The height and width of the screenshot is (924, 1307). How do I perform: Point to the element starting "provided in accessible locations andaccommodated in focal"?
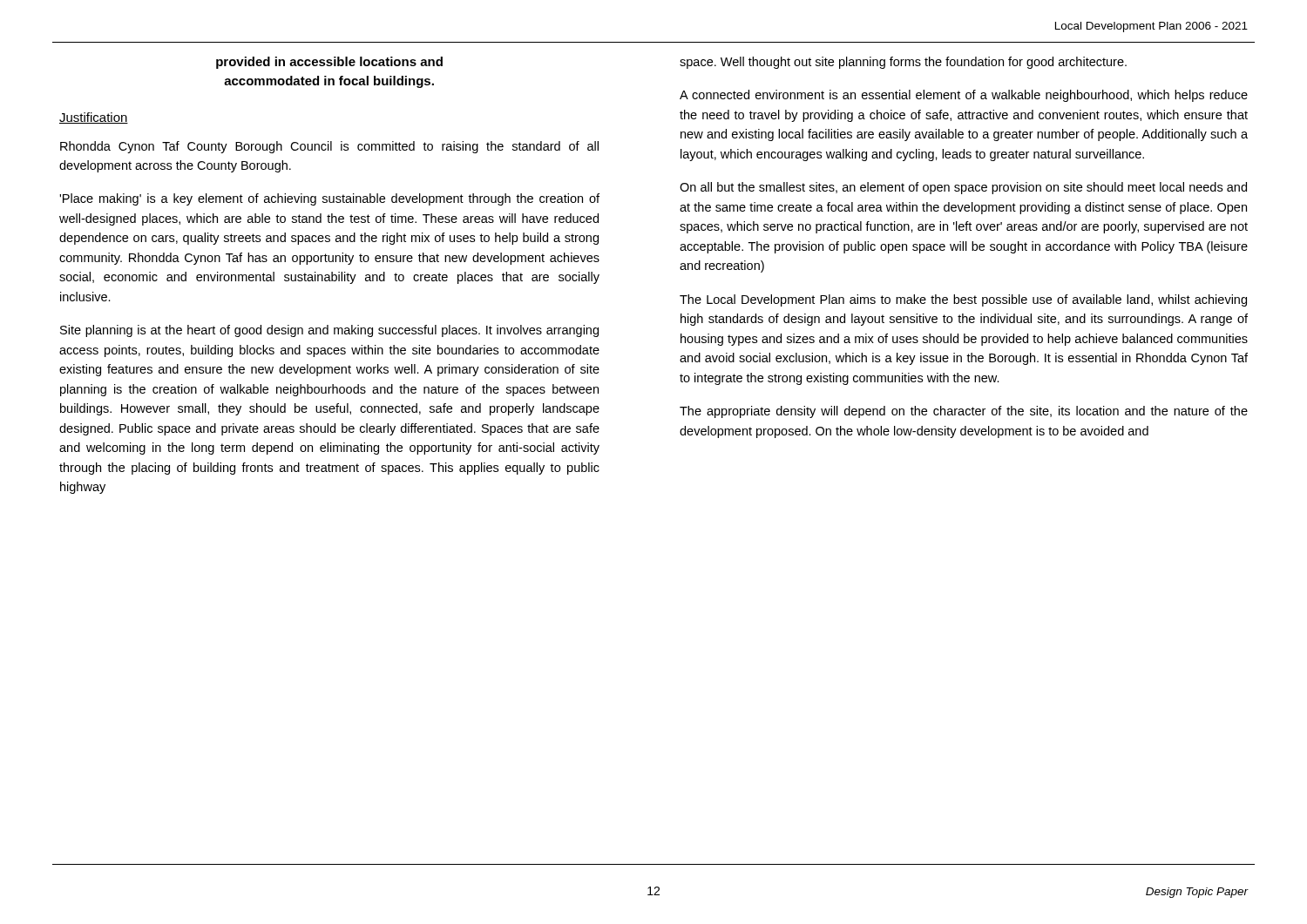329,71
